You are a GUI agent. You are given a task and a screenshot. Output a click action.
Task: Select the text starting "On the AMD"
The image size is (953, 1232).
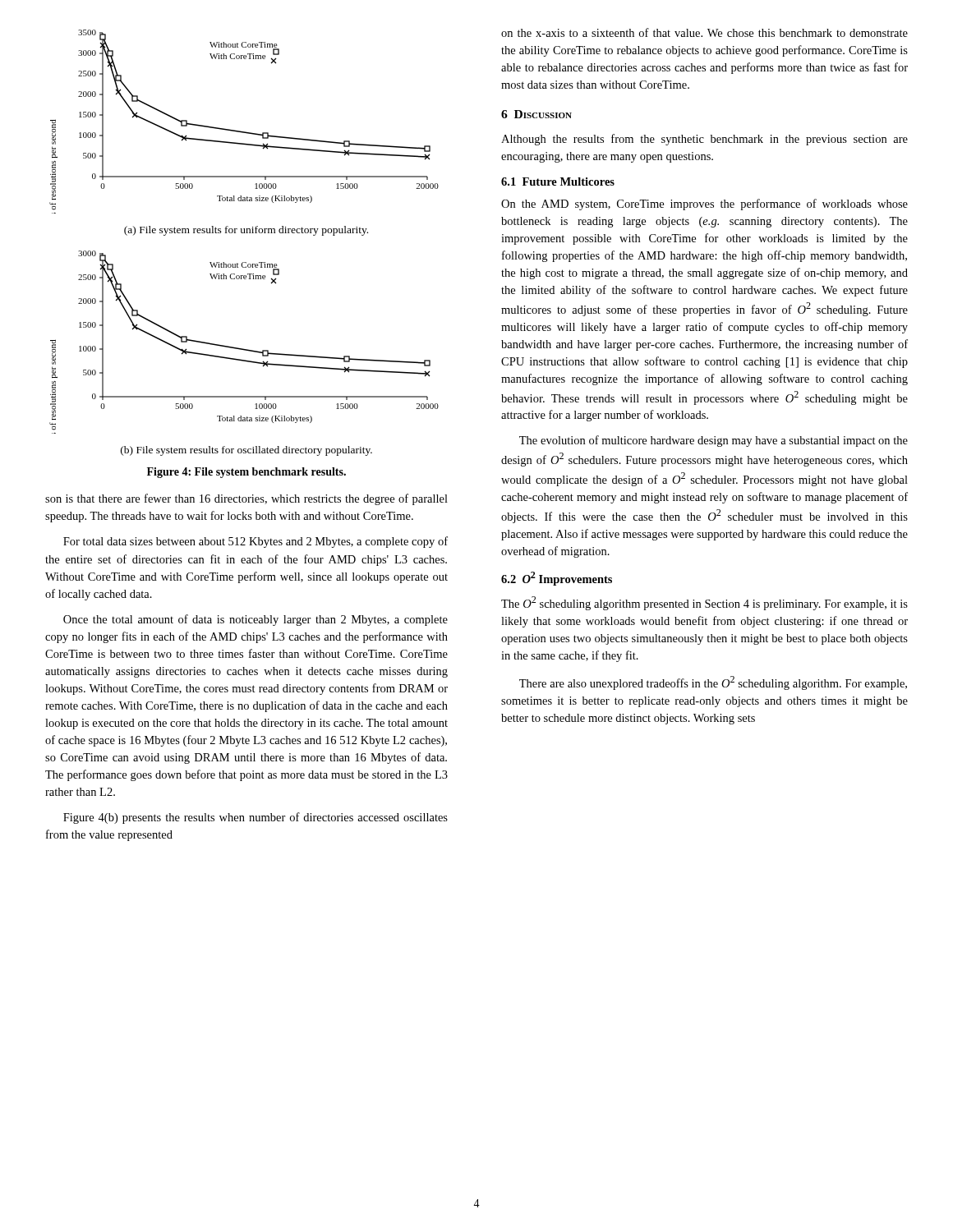coord(705,378)
